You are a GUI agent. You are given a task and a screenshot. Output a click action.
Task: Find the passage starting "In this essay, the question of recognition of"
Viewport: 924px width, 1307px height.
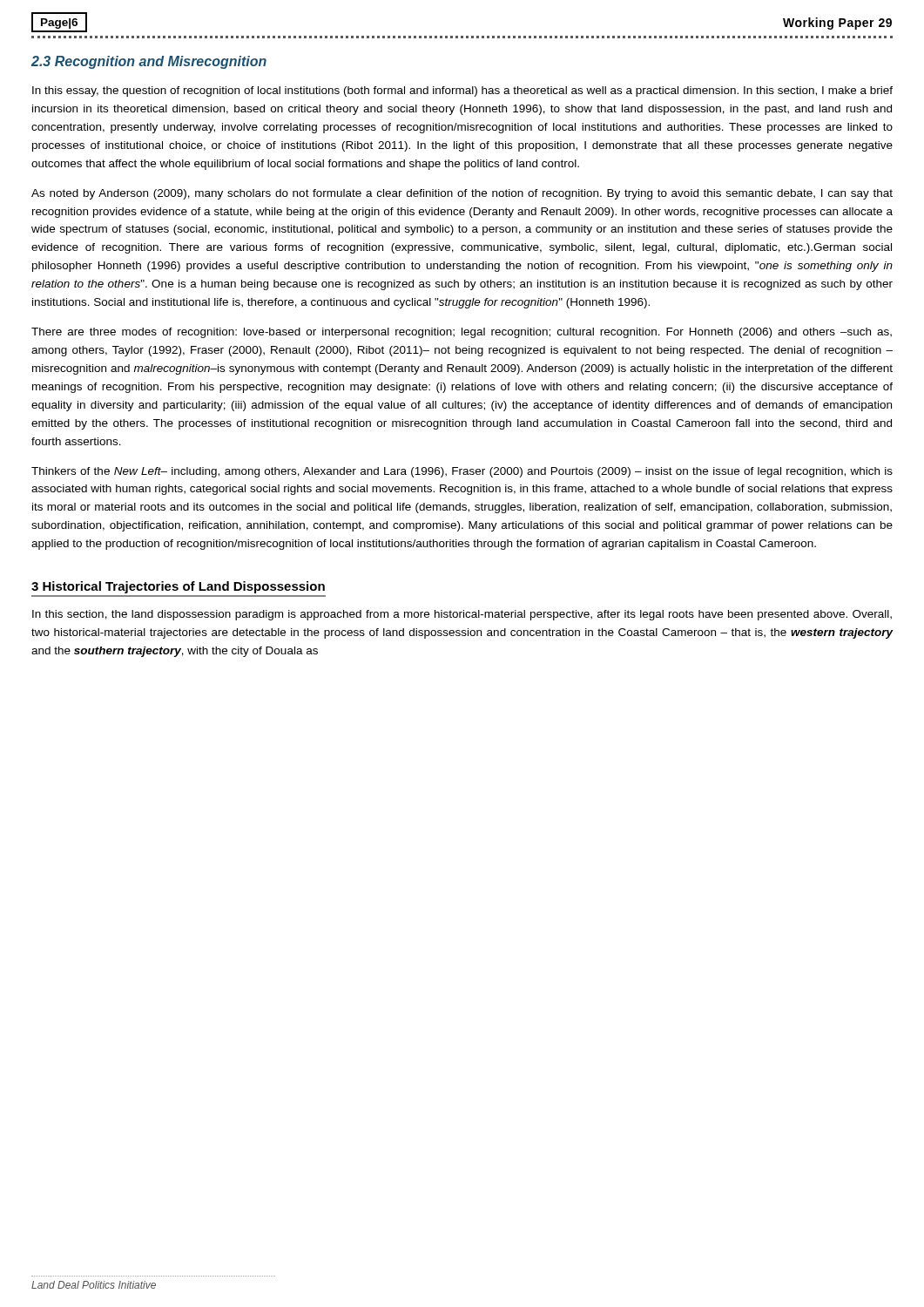coord(462,127)
